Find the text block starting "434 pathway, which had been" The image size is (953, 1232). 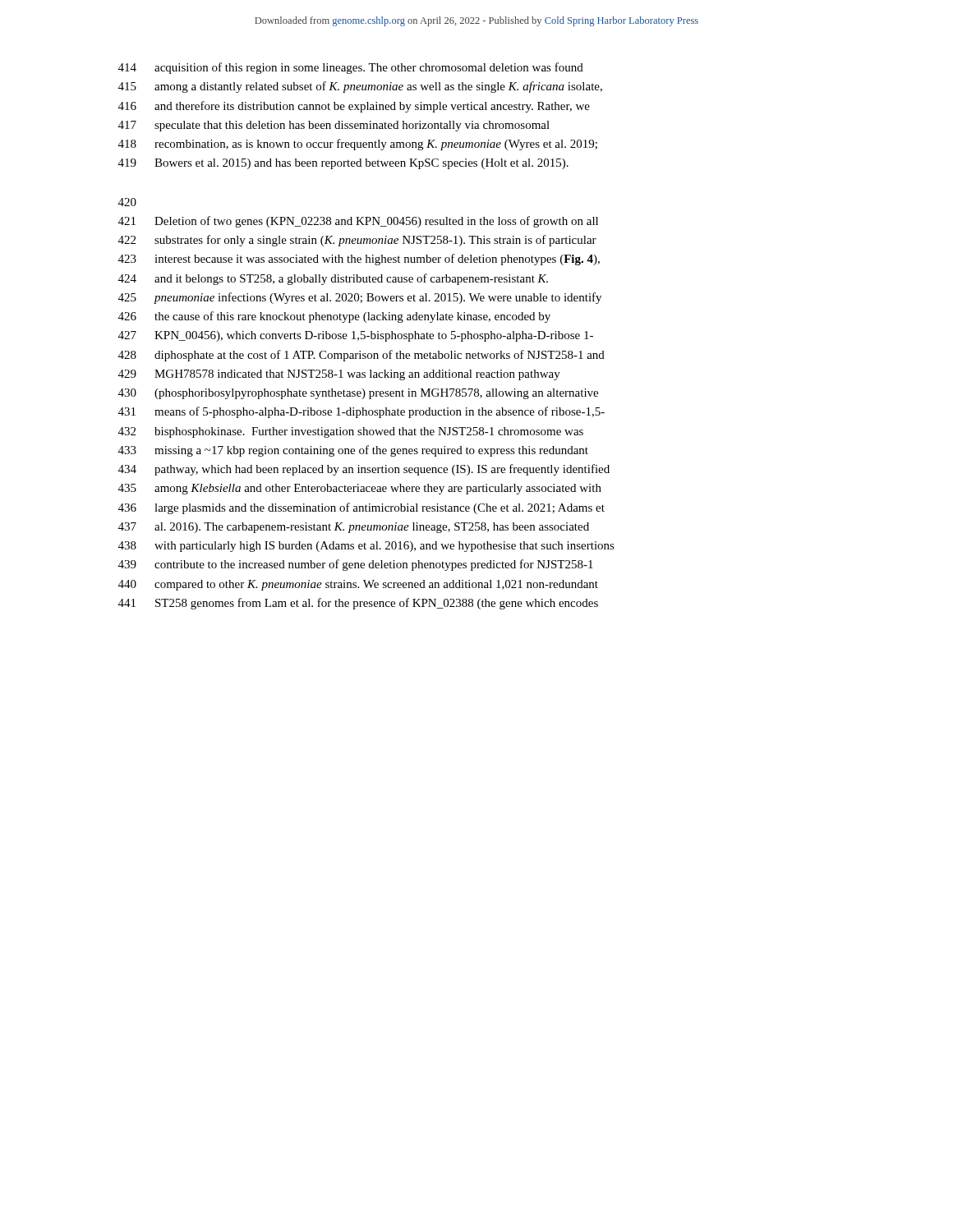point(488,469)
